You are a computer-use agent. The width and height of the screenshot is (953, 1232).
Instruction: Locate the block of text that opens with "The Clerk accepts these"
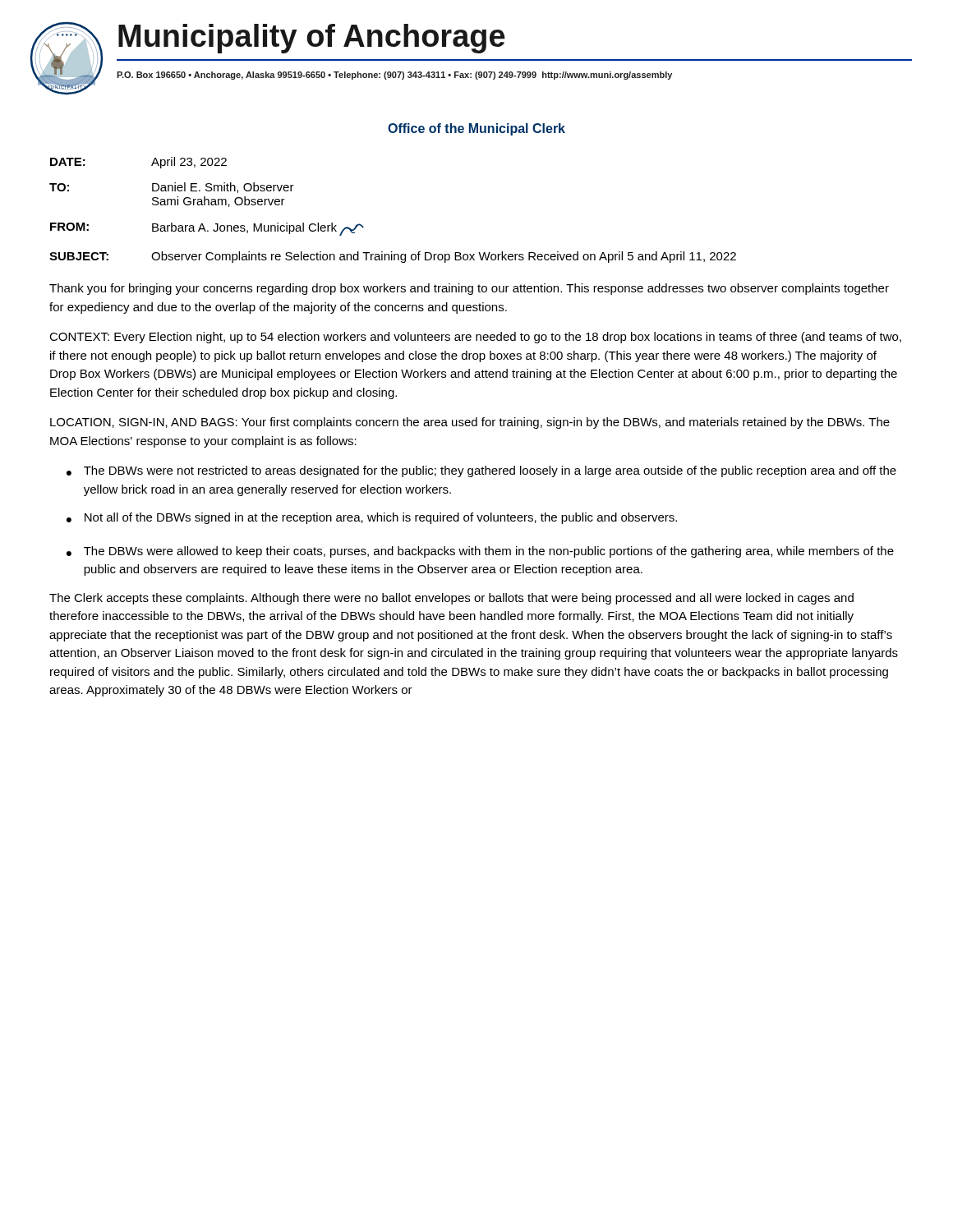coord(474,643)
